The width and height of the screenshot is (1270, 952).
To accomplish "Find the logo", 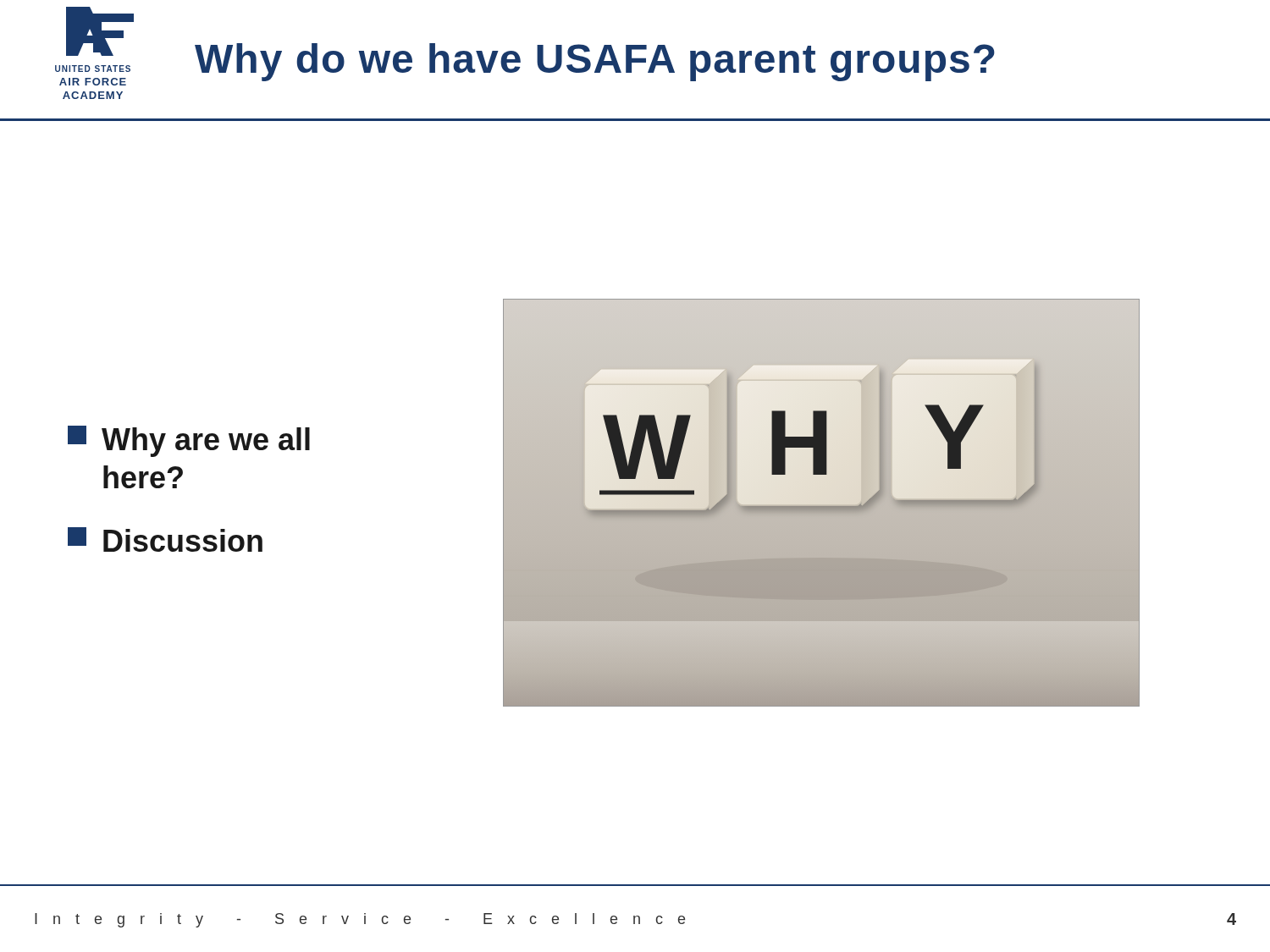I will click(102, 59).
